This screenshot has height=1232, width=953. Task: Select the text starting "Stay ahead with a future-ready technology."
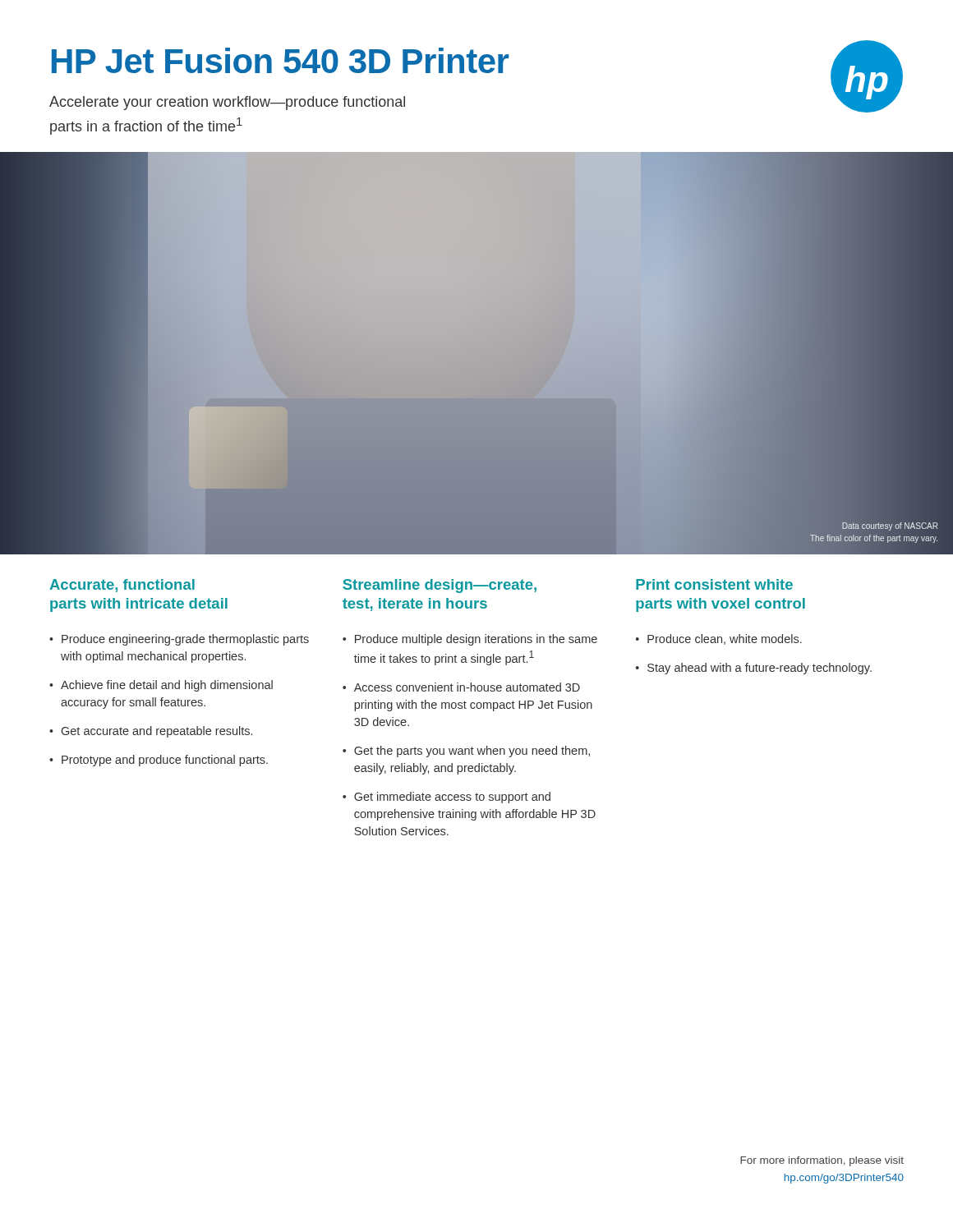coord(760,668)
